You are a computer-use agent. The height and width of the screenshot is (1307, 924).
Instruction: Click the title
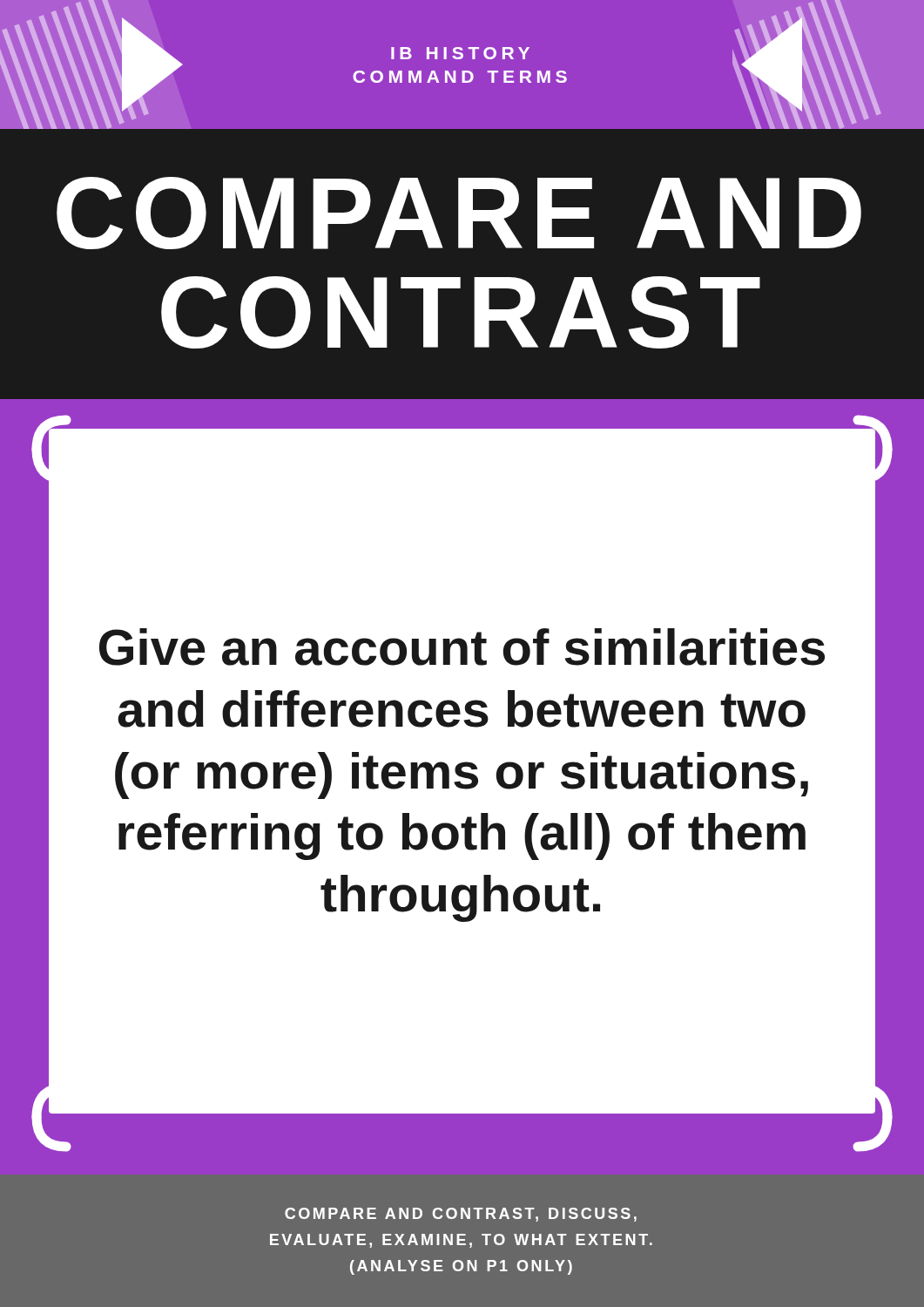coord(462,263)
